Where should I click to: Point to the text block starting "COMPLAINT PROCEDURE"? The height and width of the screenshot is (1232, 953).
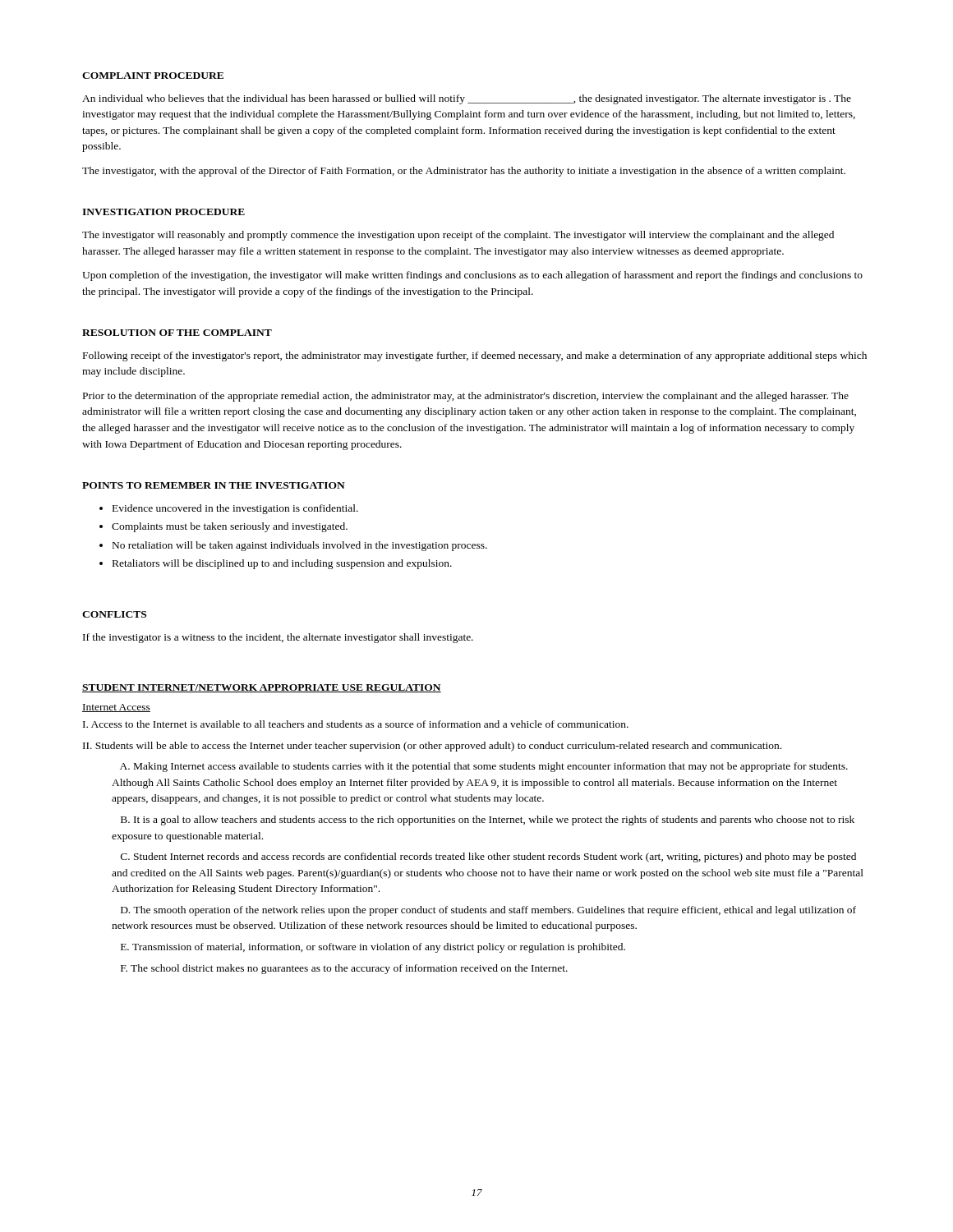click(153, 76)
